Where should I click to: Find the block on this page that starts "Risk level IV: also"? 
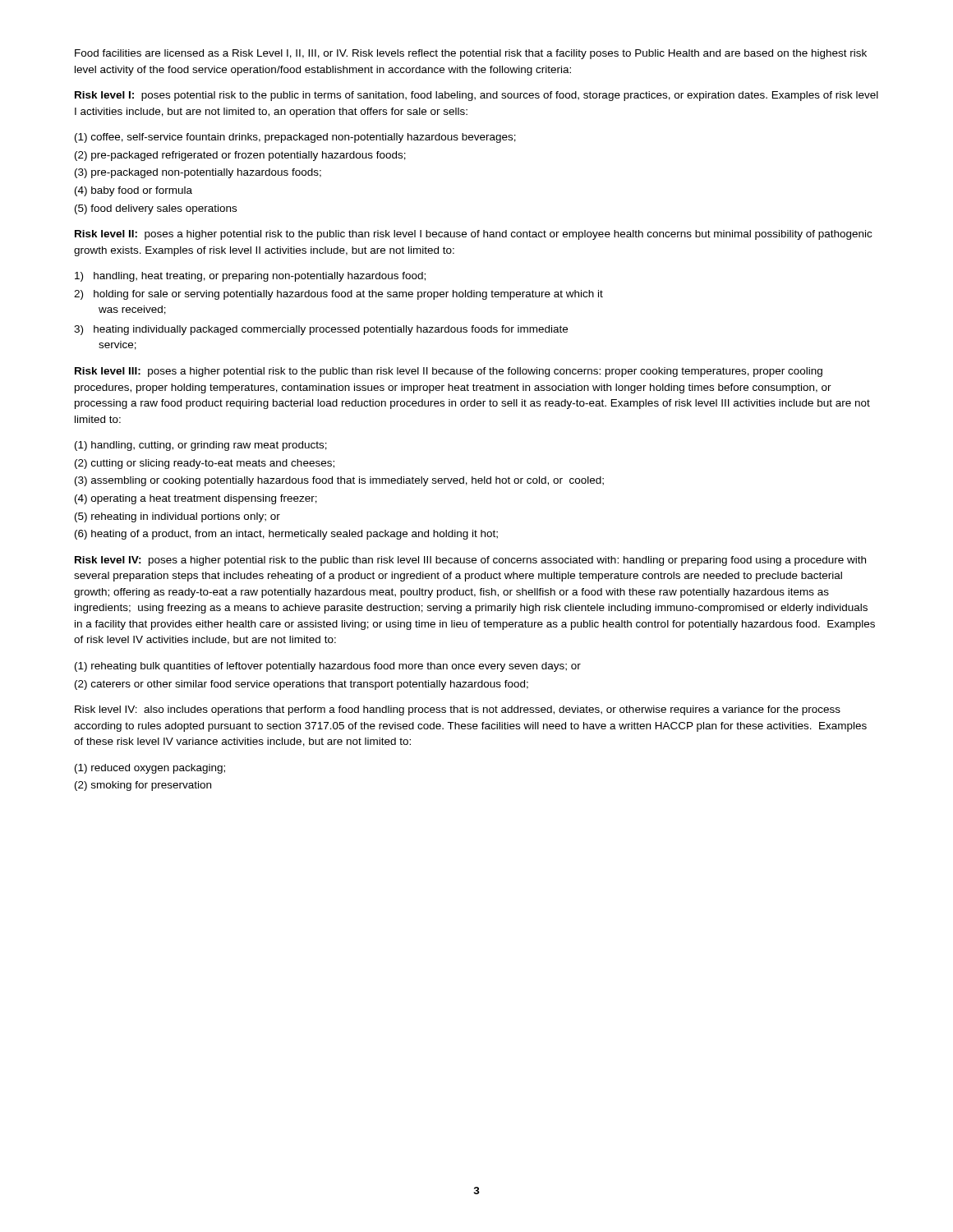[x=476, y=726]
